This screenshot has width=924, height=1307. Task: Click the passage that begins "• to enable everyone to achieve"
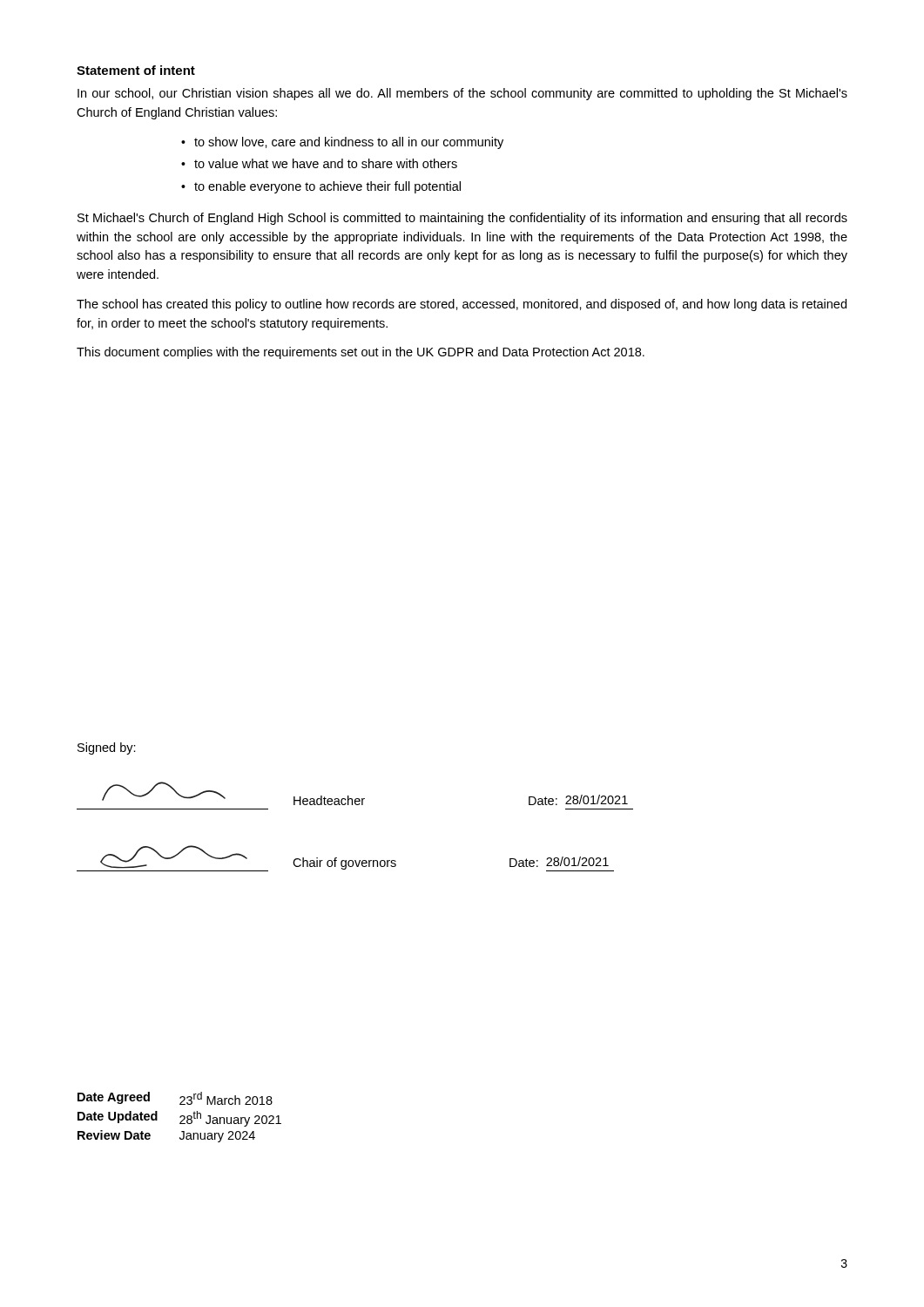coord(321,187)
